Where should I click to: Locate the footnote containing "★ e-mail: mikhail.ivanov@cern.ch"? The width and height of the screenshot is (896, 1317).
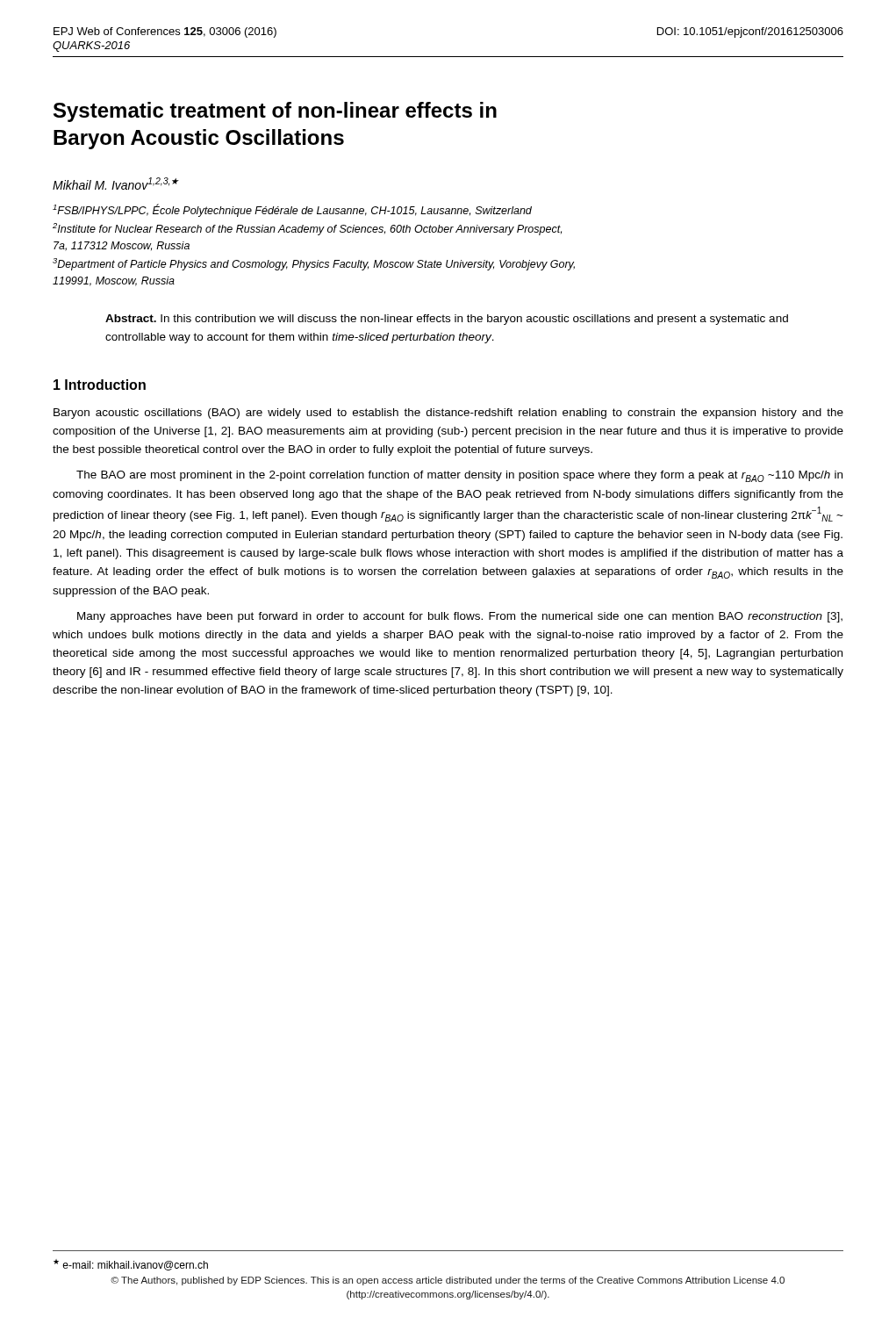click(x=131, y=1264)
